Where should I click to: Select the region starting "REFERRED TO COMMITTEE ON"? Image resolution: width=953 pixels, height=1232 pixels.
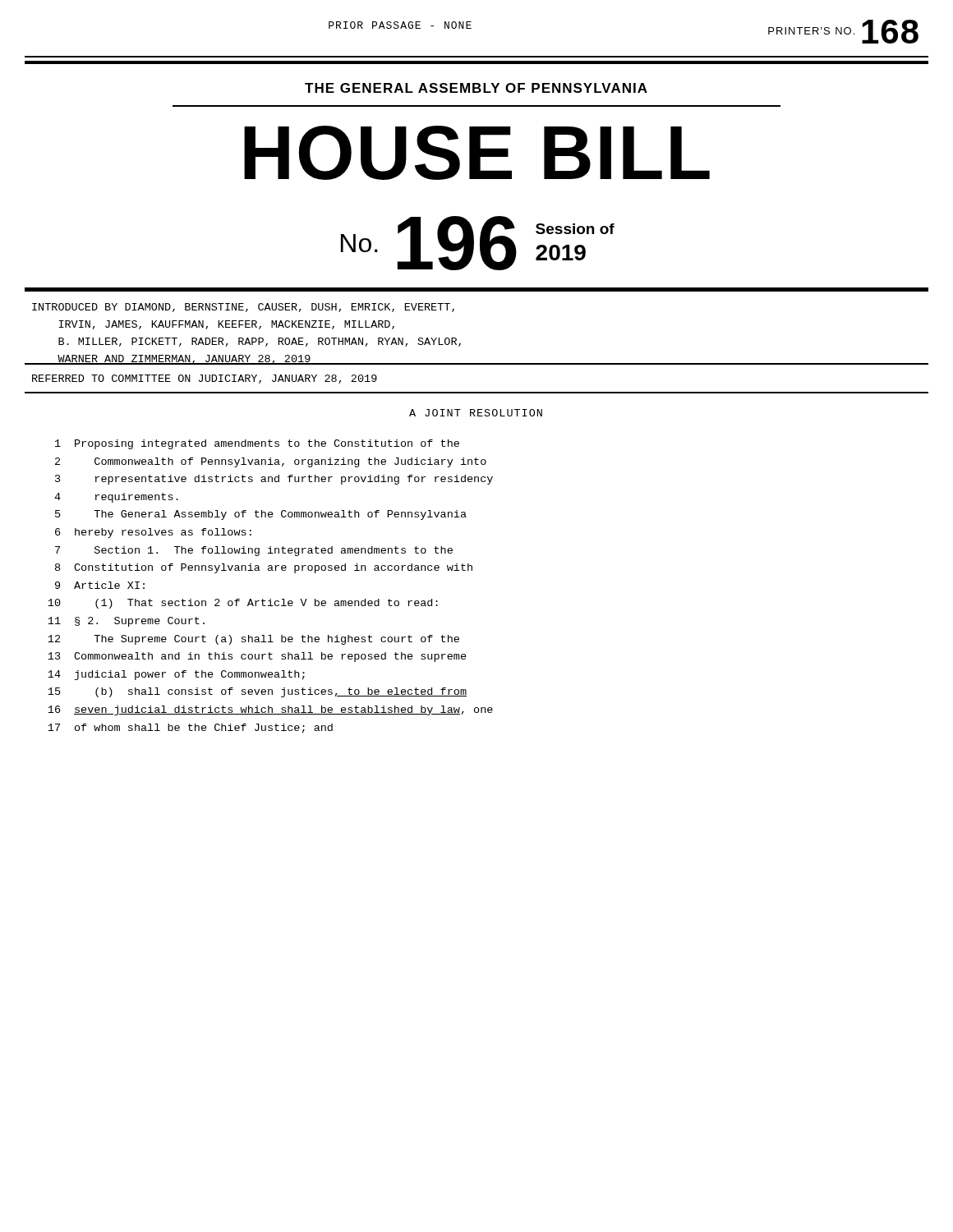pos(204,379)
